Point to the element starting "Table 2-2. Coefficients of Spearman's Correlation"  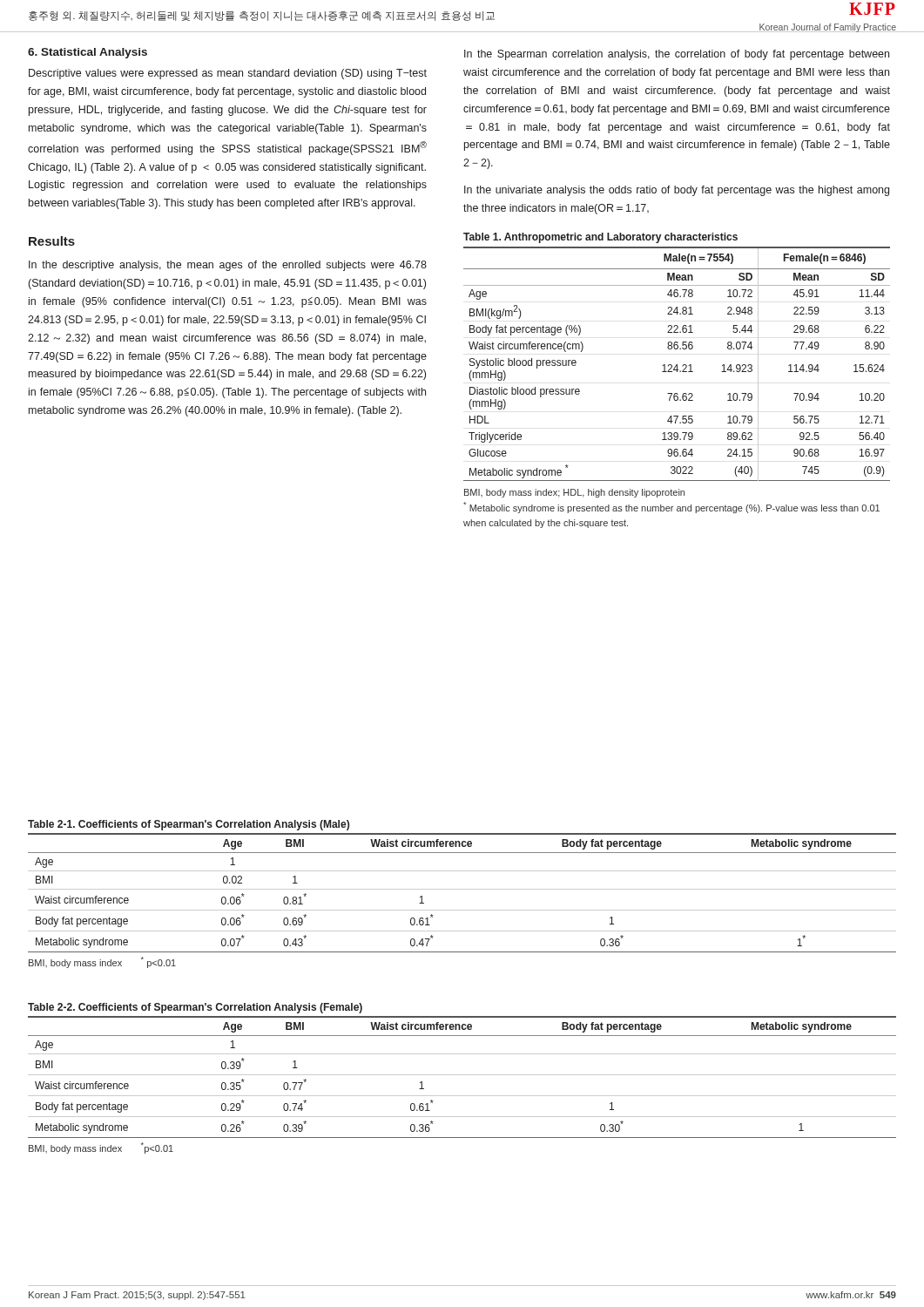point(195,1007)
